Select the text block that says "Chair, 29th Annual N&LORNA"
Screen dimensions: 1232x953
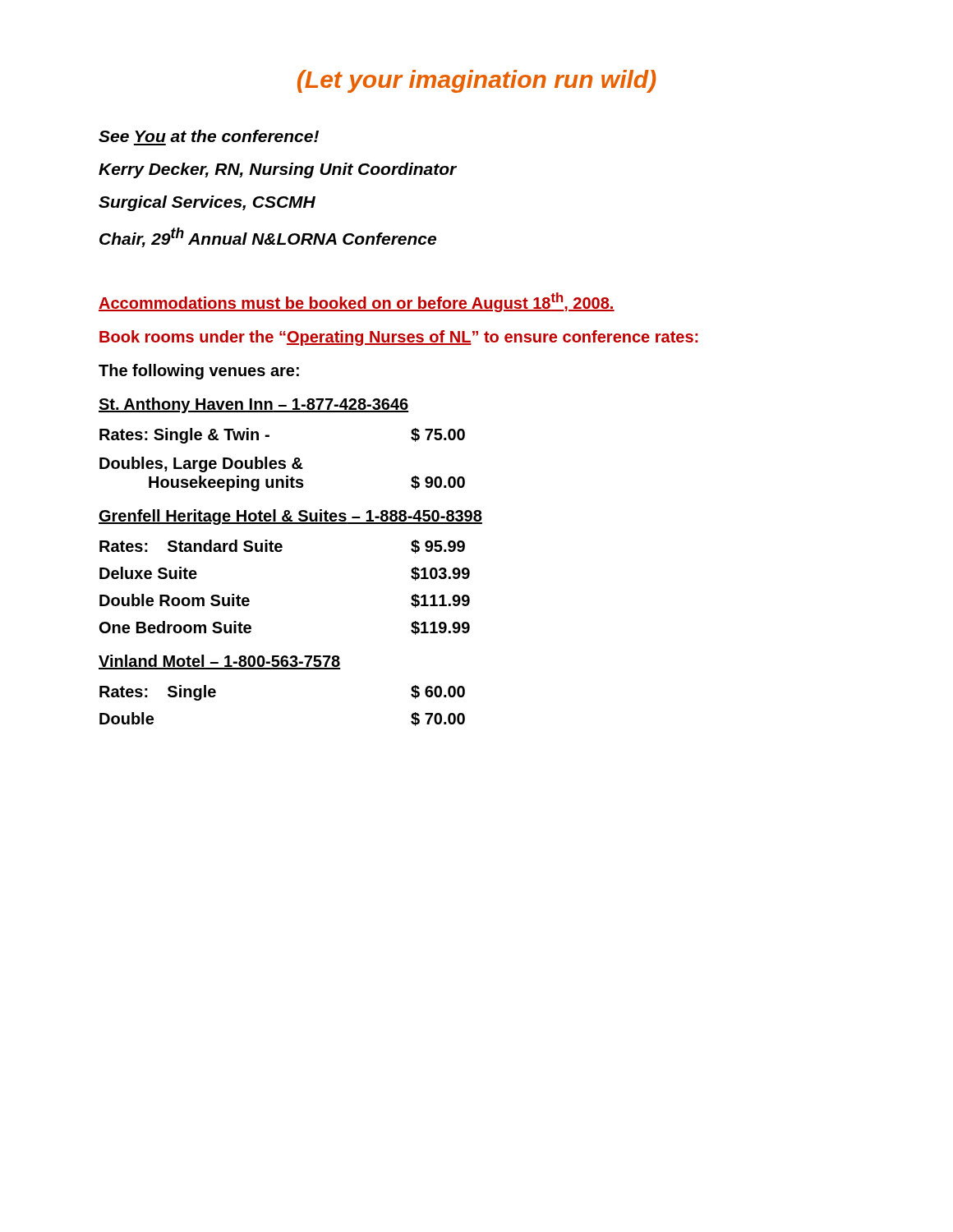click(268, 237)
